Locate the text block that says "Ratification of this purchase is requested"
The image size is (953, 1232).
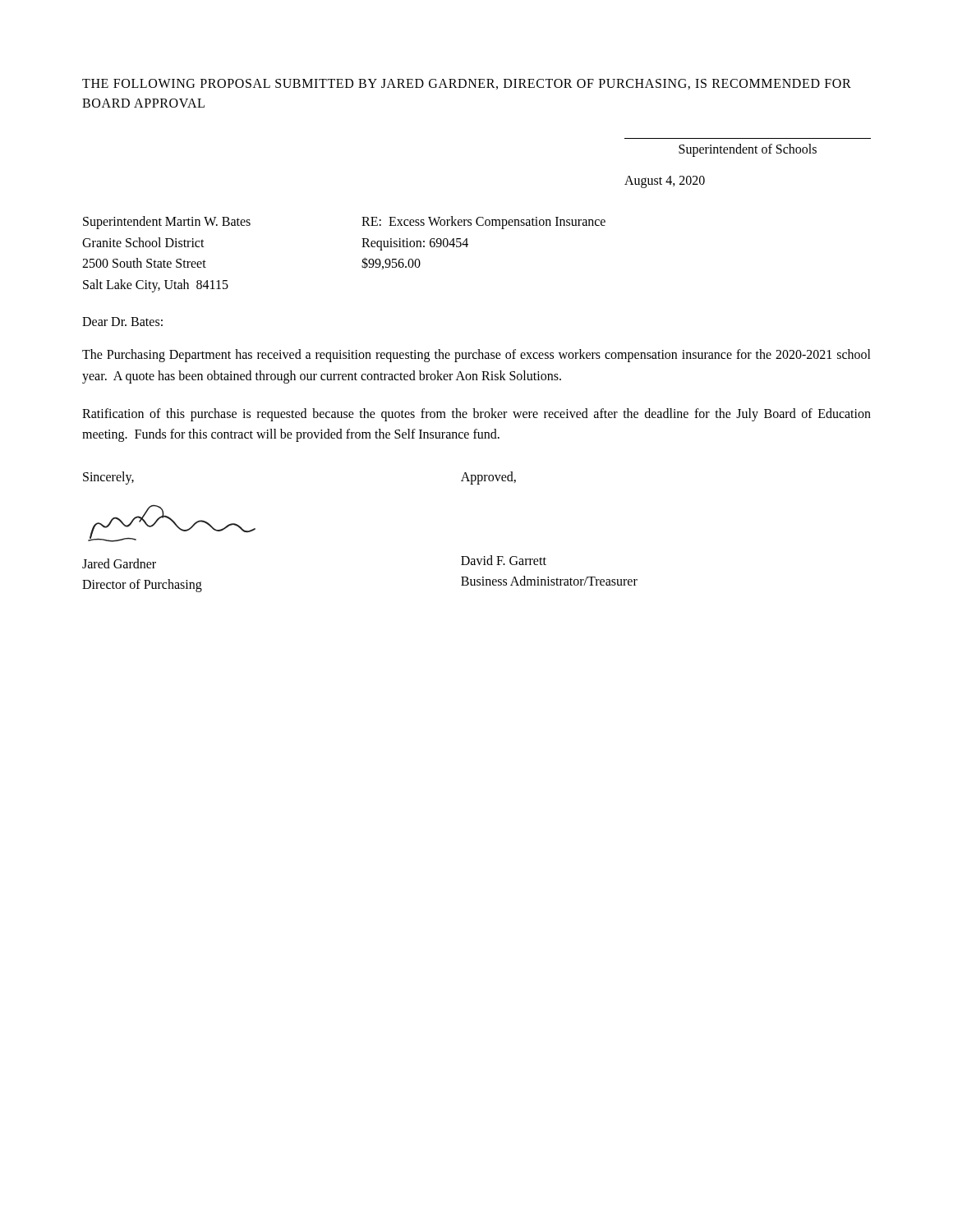[476, 424]
